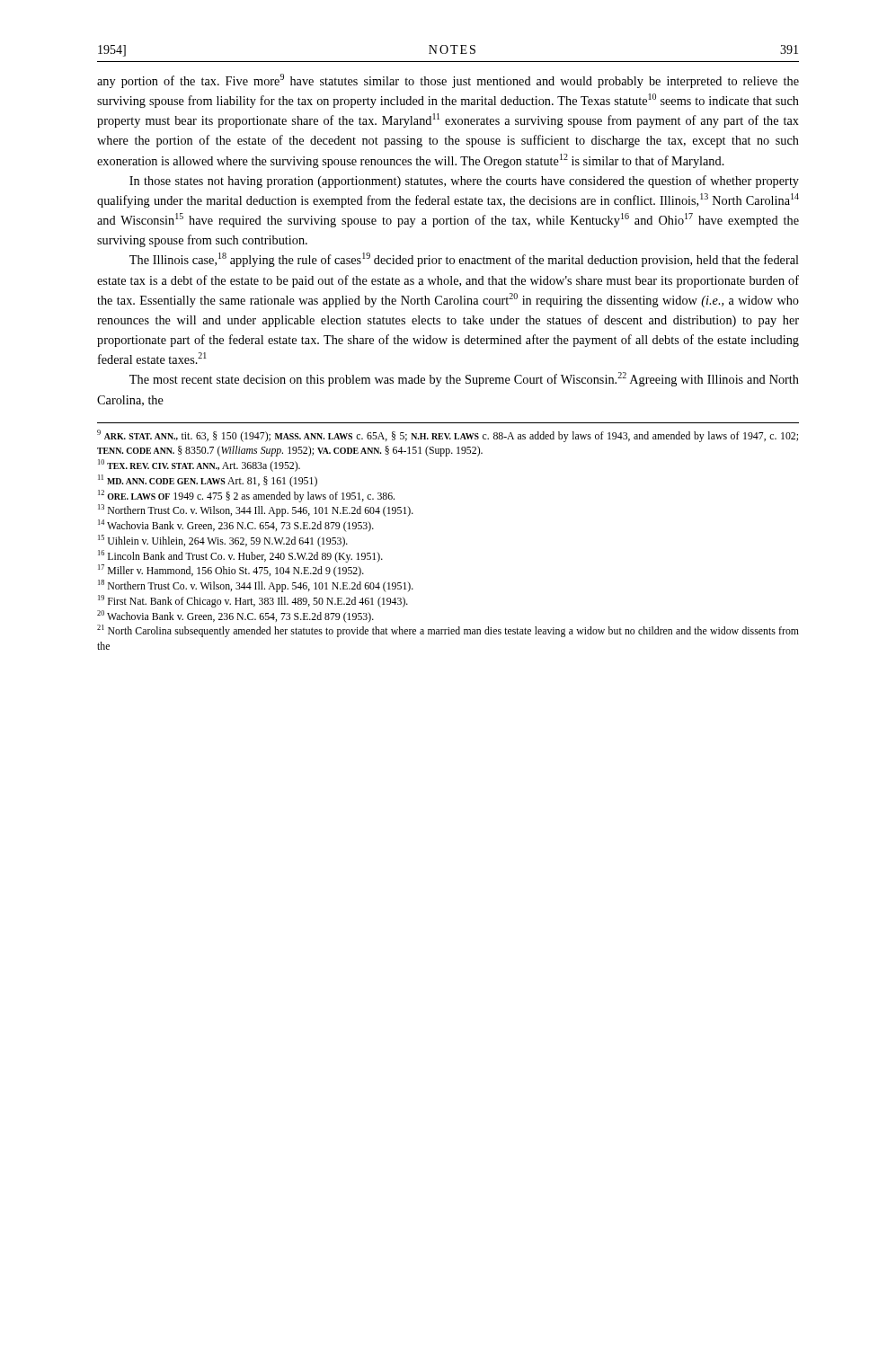Screen dimensions: 1348x896
Task: Find the element starting "11 MD. ANN. CODE GEN. LAWS Art. 81,"
Action: (x=208, y=481)
